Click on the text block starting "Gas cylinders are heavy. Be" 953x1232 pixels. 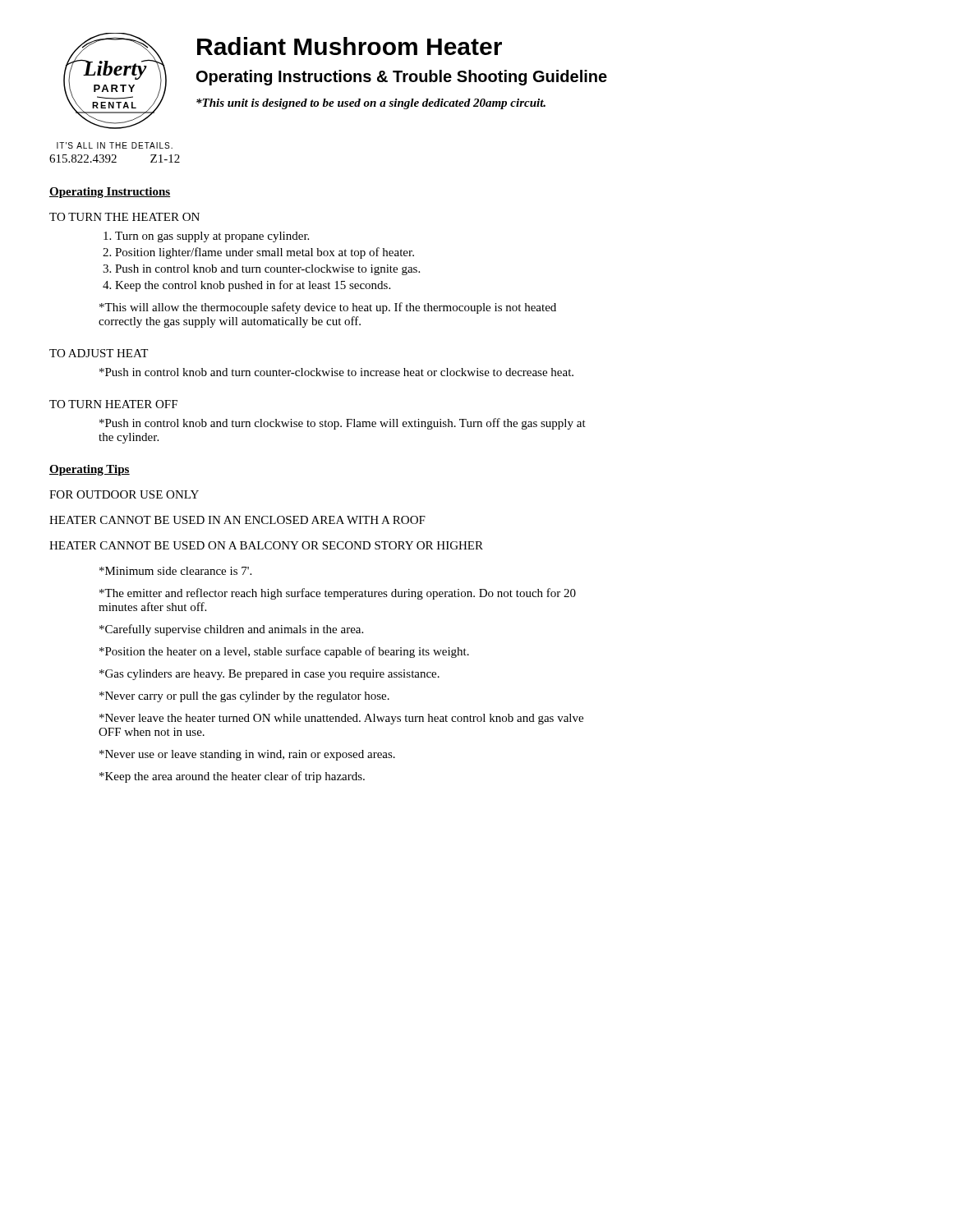(x=269, y=673)
